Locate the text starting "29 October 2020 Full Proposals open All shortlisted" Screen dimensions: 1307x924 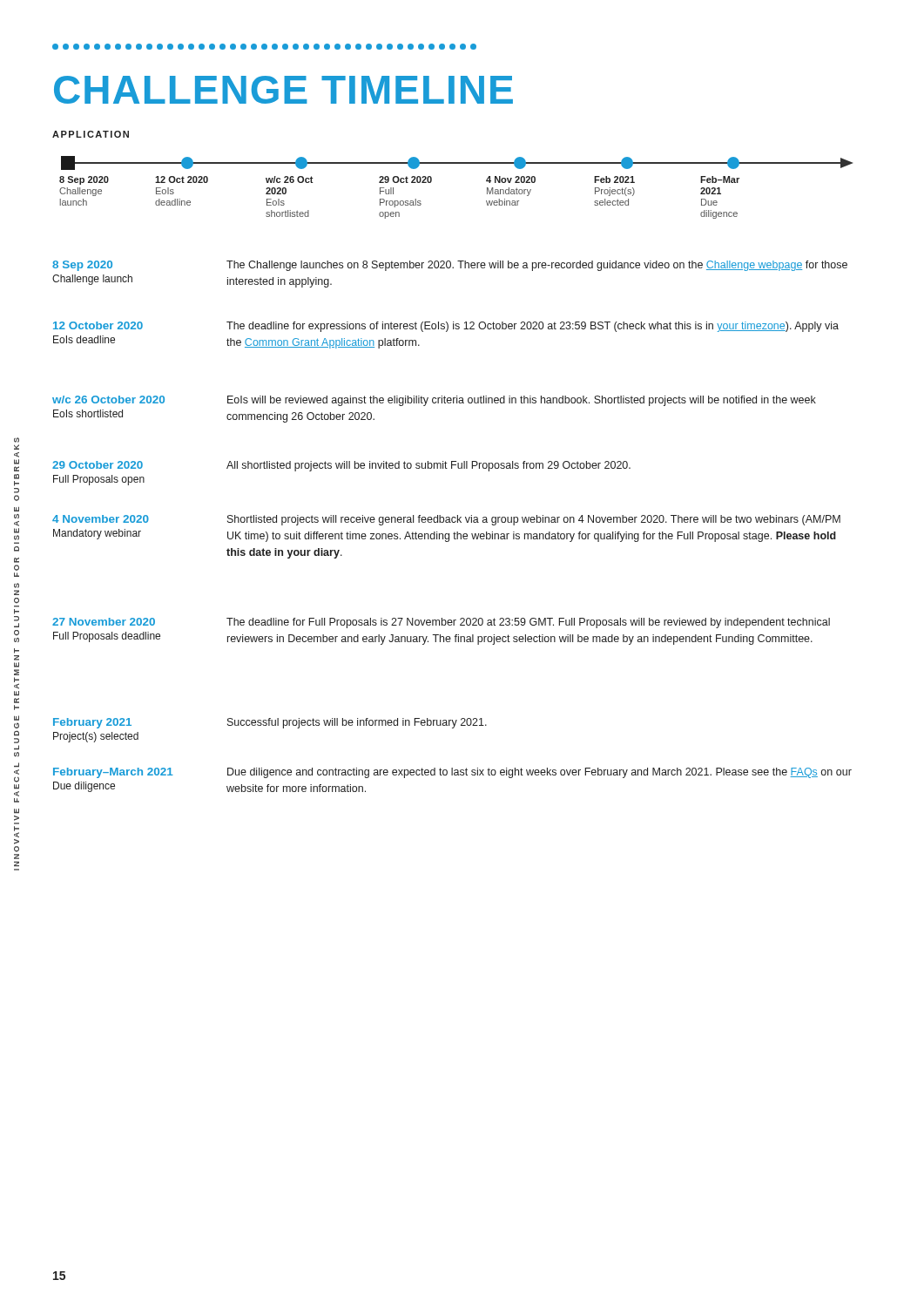(x=453, y=472)
